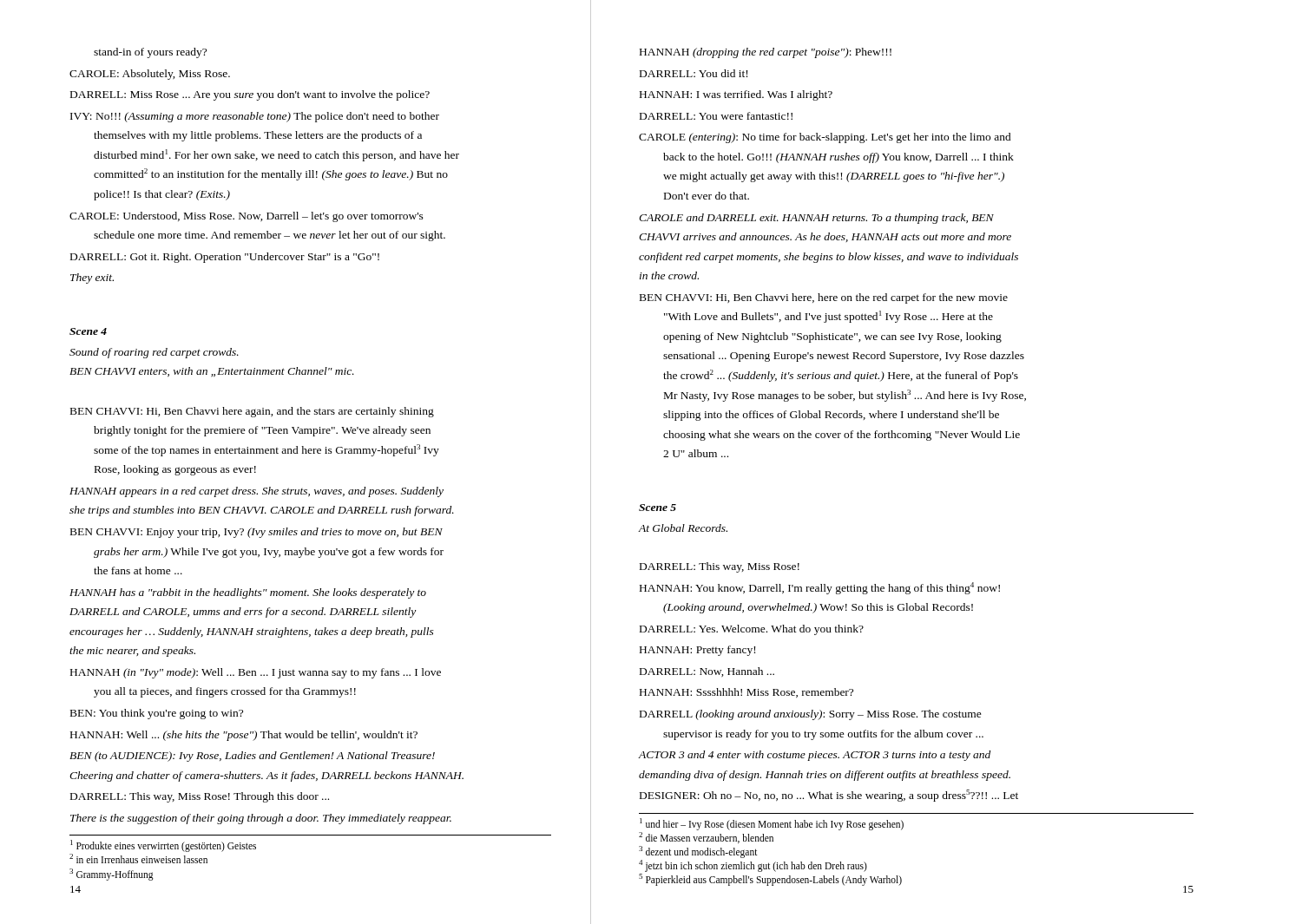Image resolution: width=1302 pixels, height=924 pixels.
Task: Point to the text starting "Scene 4"
Action: (88, 331)
